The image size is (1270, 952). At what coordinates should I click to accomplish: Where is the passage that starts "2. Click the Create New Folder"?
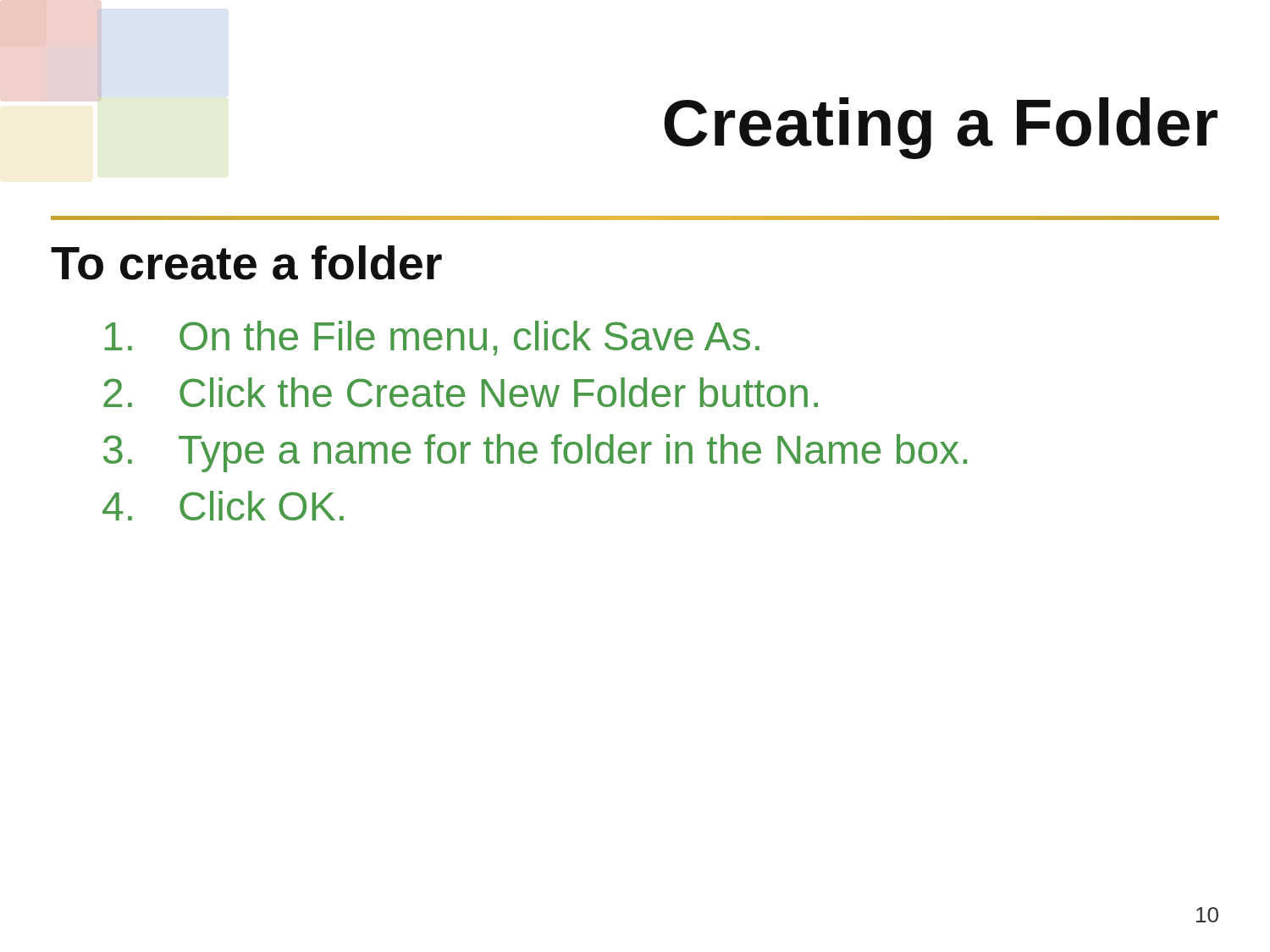pyautogui.click(x=436, y=393)
